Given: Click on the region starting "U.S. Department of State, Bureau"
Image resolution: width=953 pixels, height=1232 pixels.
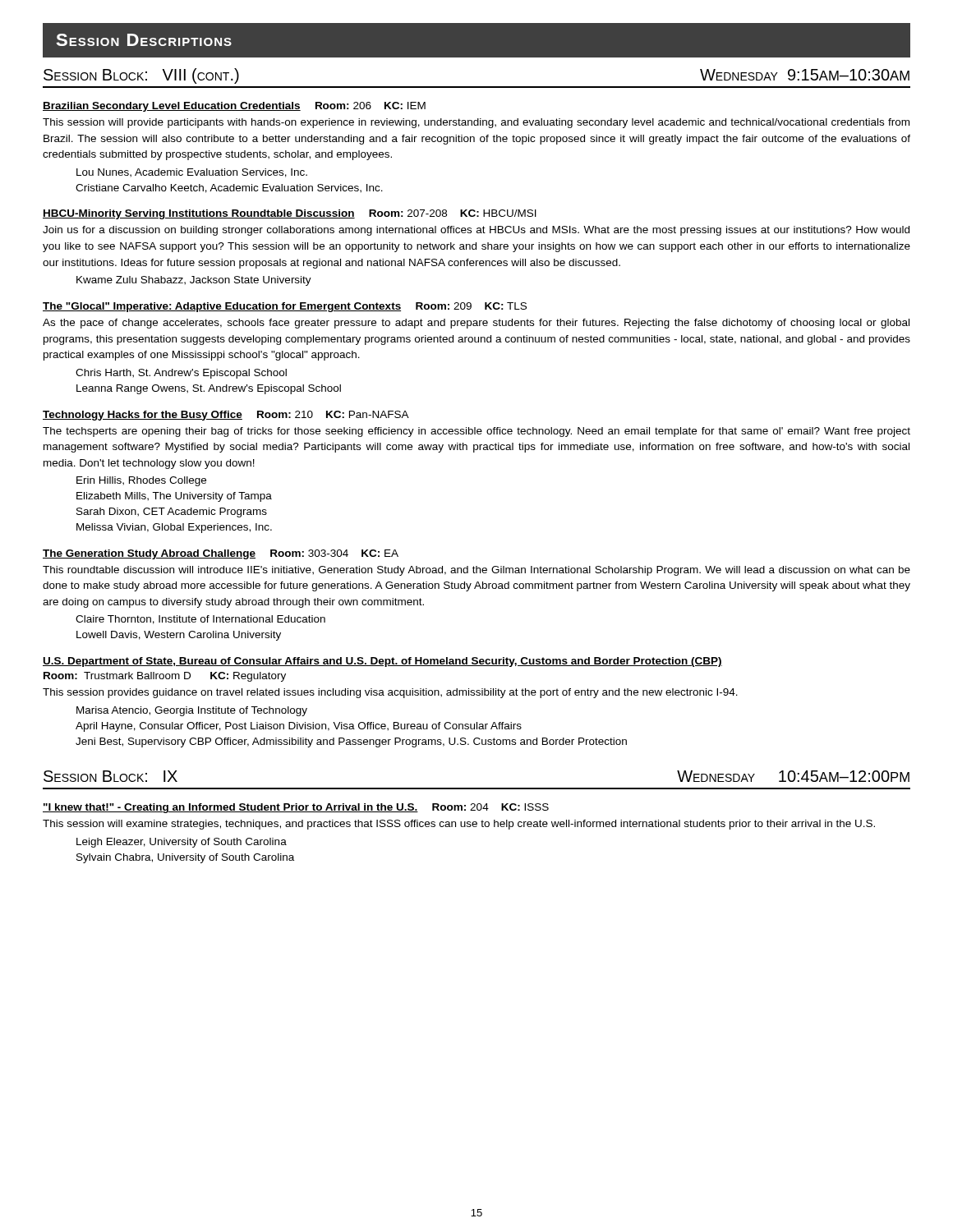Looking at the screenshot, I should tap(476, 702).
